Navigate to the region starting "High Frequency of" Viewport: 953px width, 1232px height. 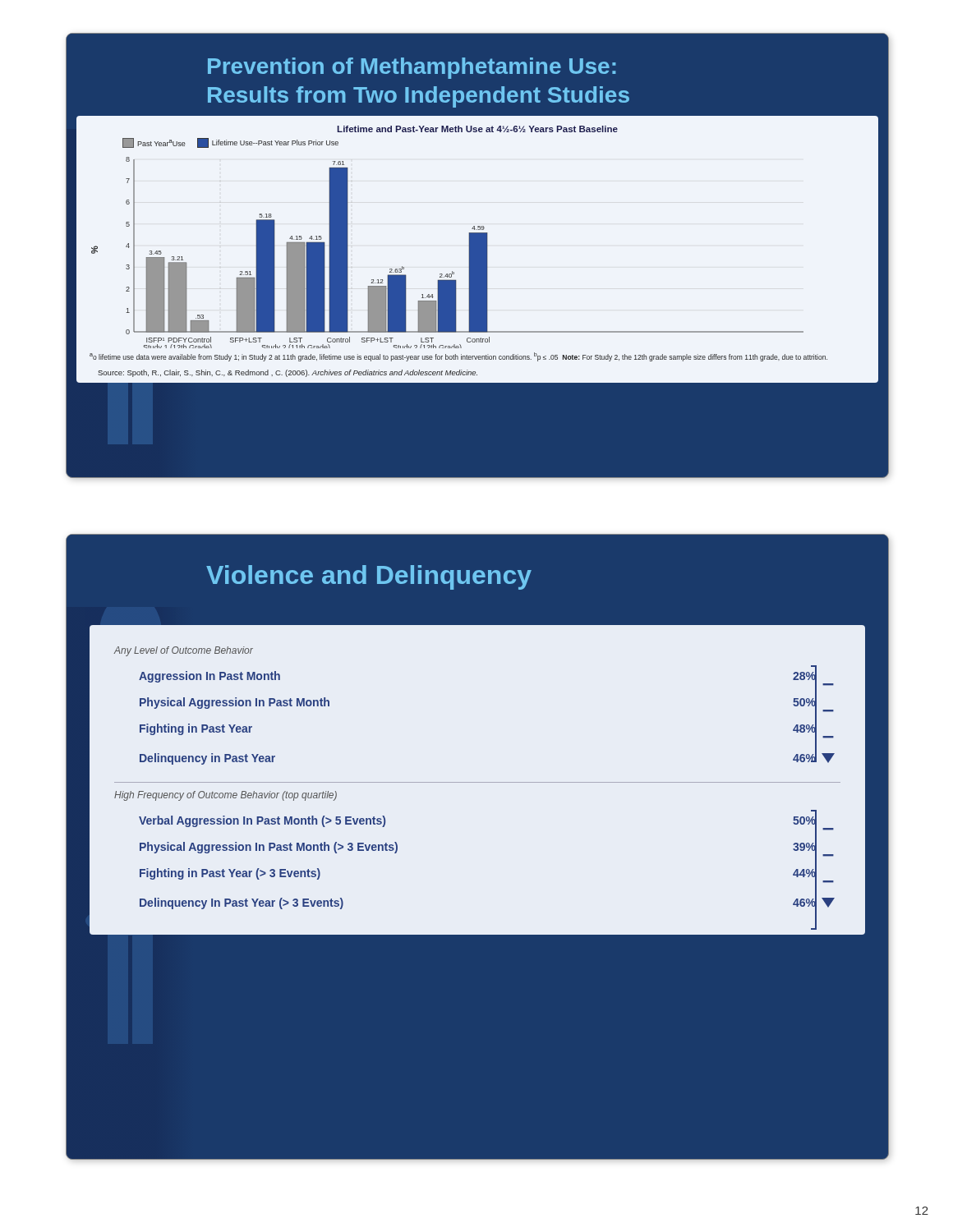tap(226, 795)
